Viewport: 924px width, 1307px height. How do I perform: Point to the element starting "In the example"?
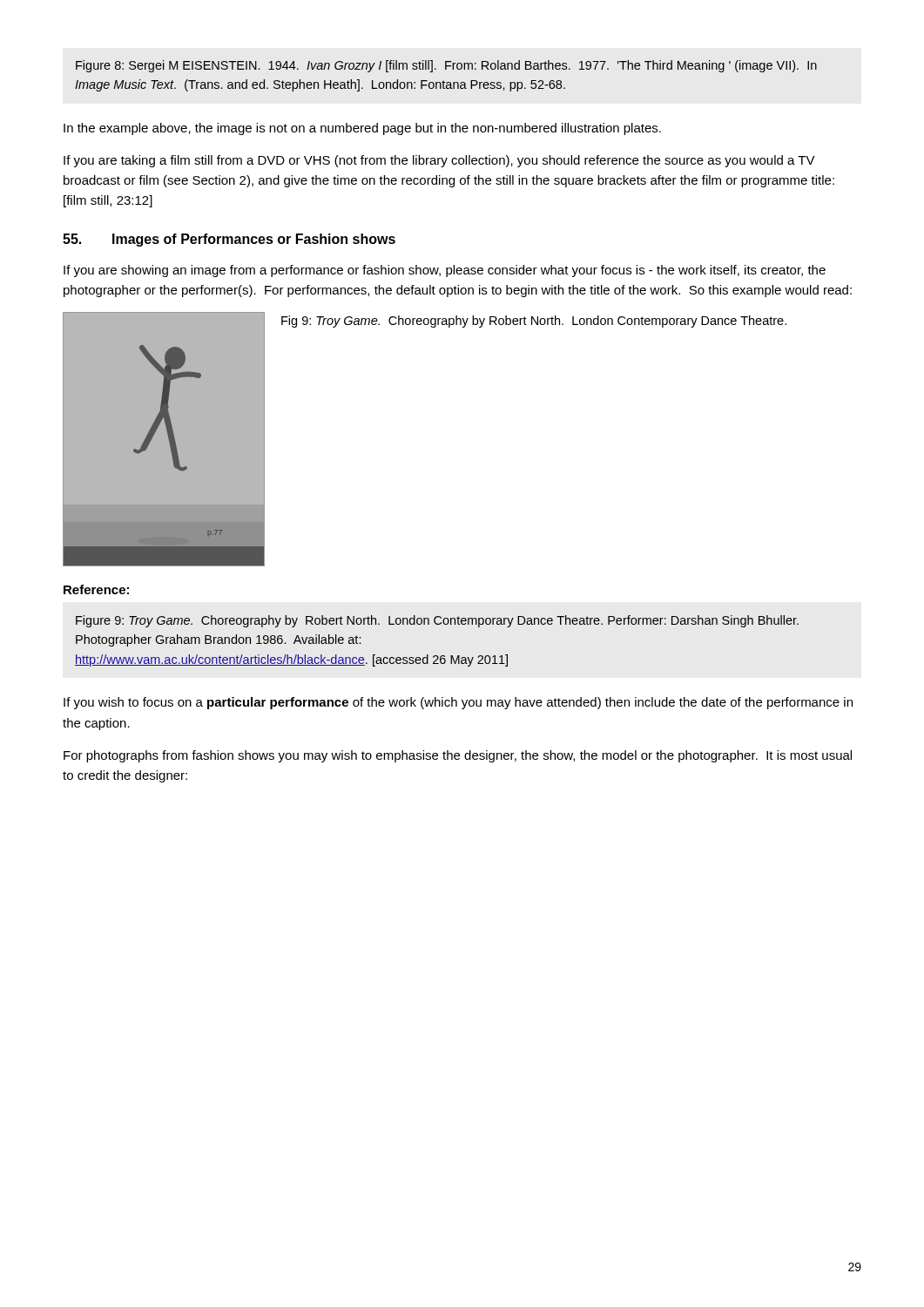[362, 127]
